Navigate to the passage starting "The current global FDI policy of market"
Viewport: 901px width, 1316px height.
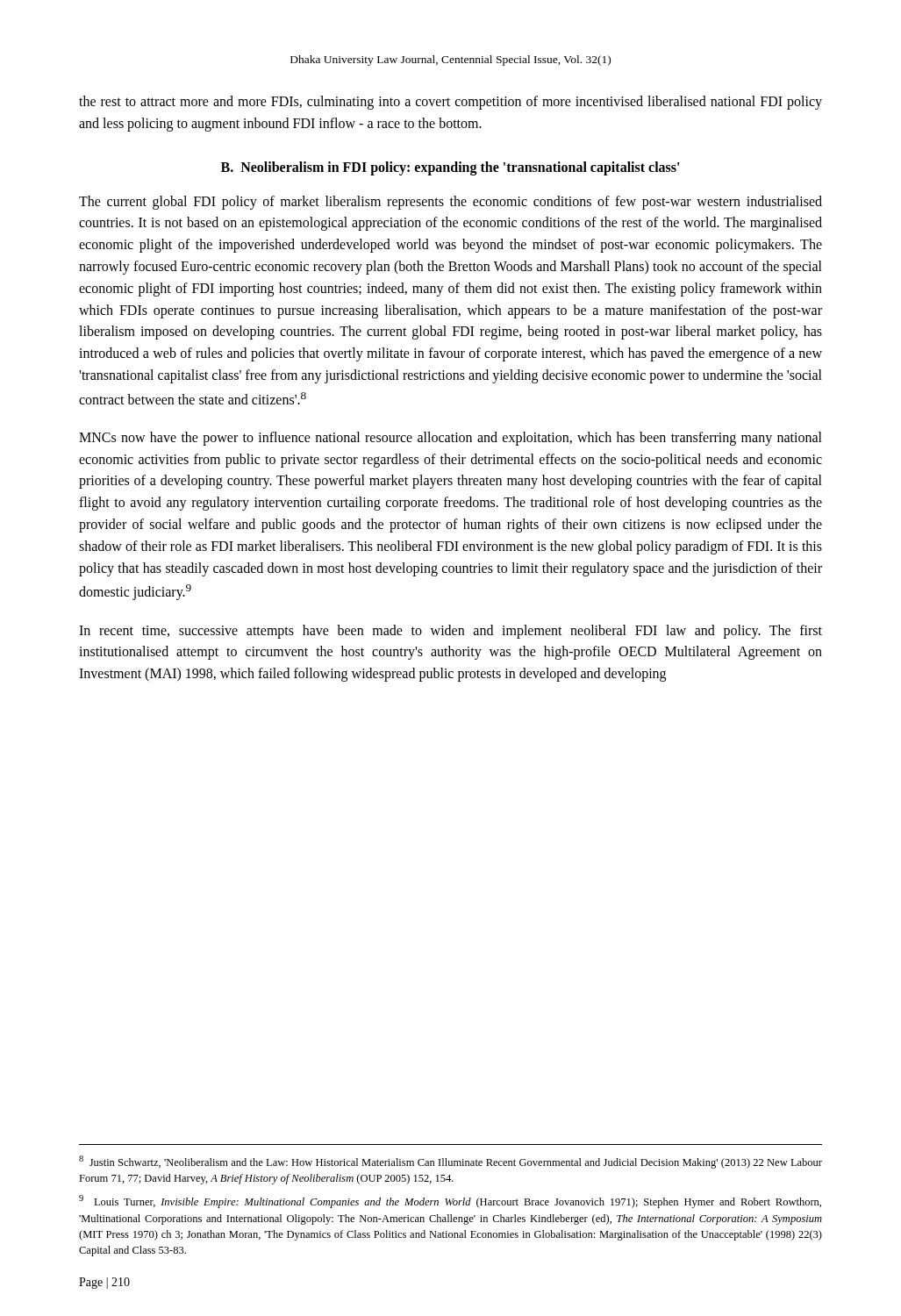pos(450,300)
